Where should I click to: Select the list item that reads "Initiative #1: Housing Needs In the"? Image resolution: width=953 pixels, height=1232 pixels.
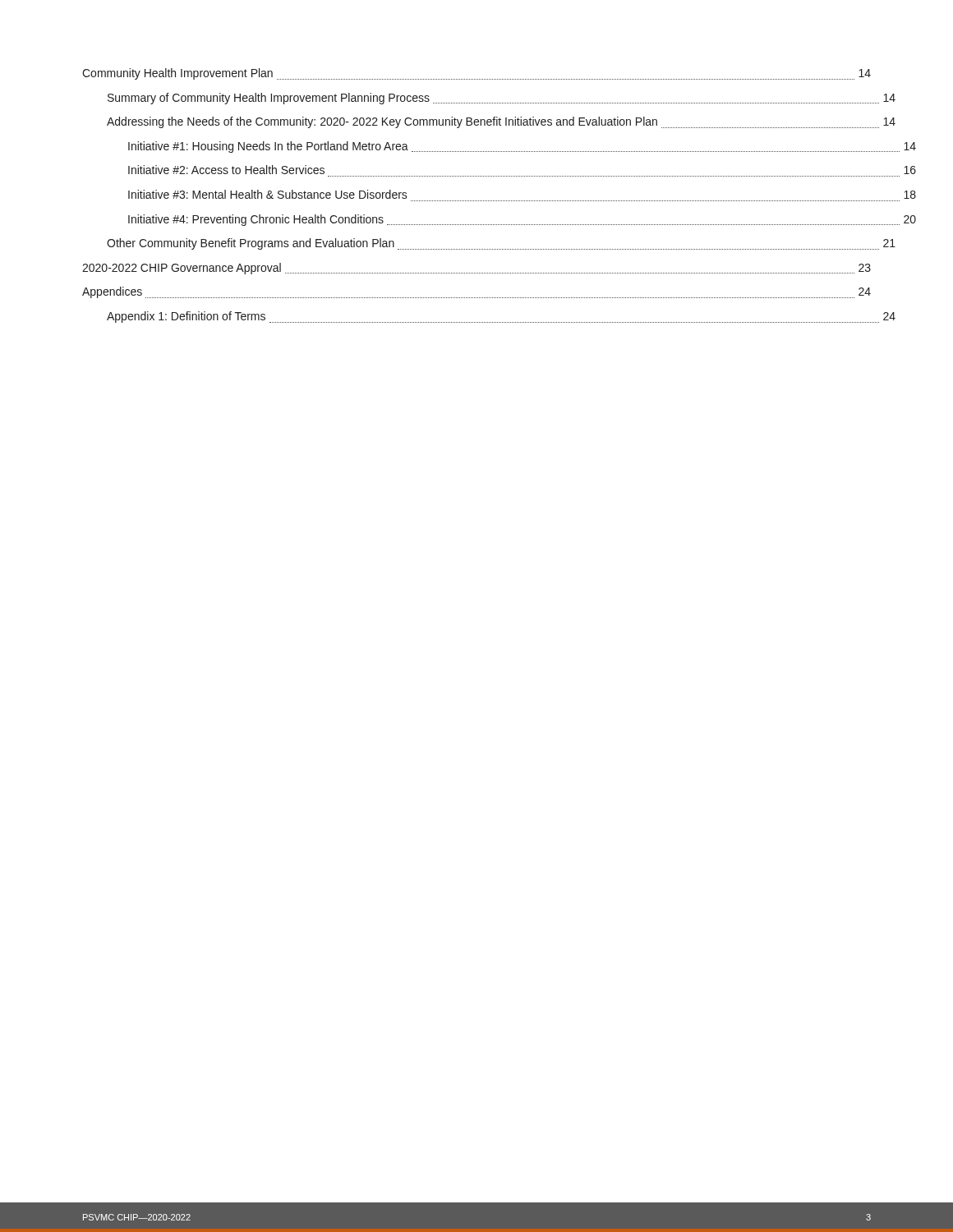476,147
